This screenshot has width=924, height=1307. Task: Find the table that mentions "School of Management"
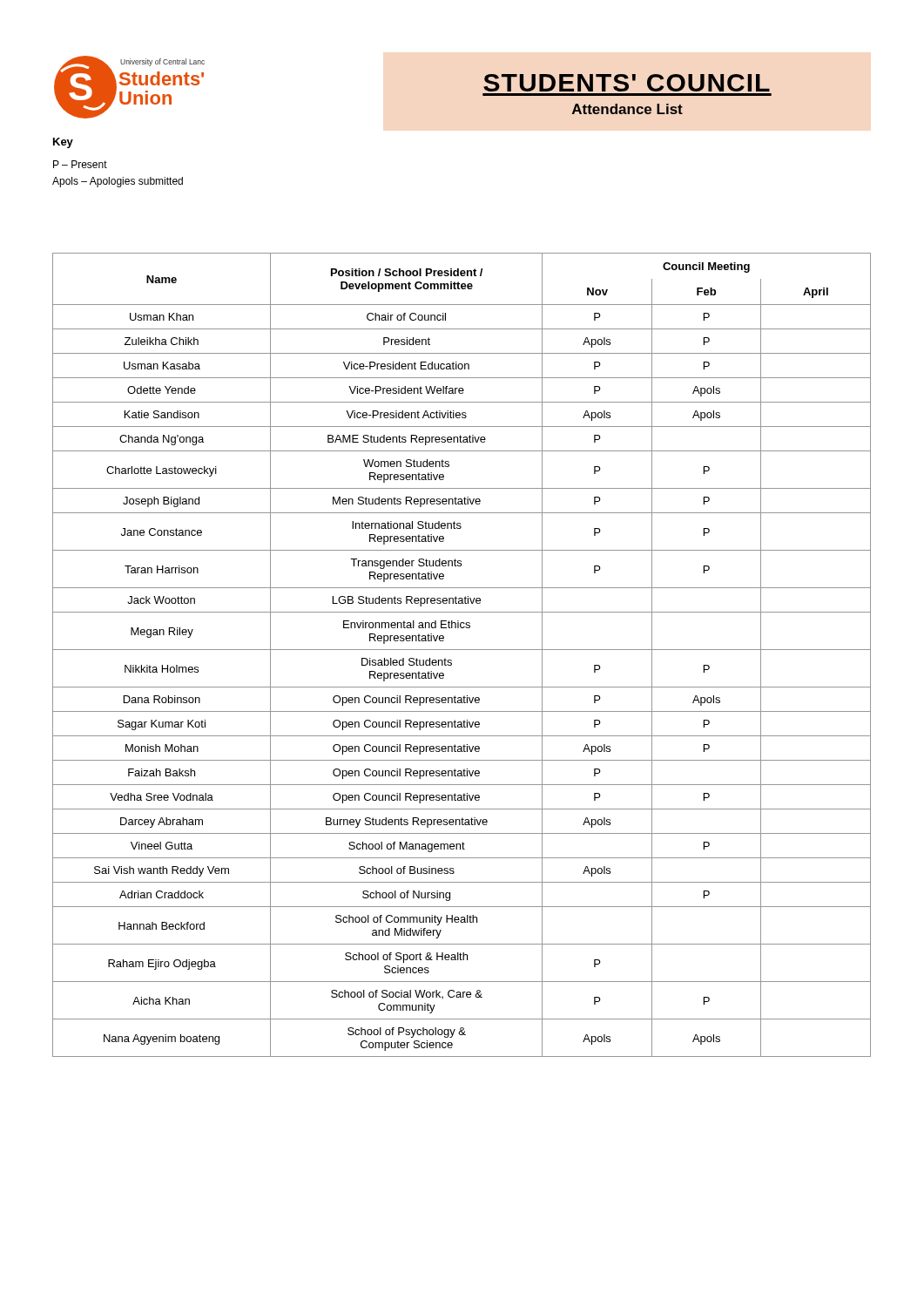coord(462,655)
